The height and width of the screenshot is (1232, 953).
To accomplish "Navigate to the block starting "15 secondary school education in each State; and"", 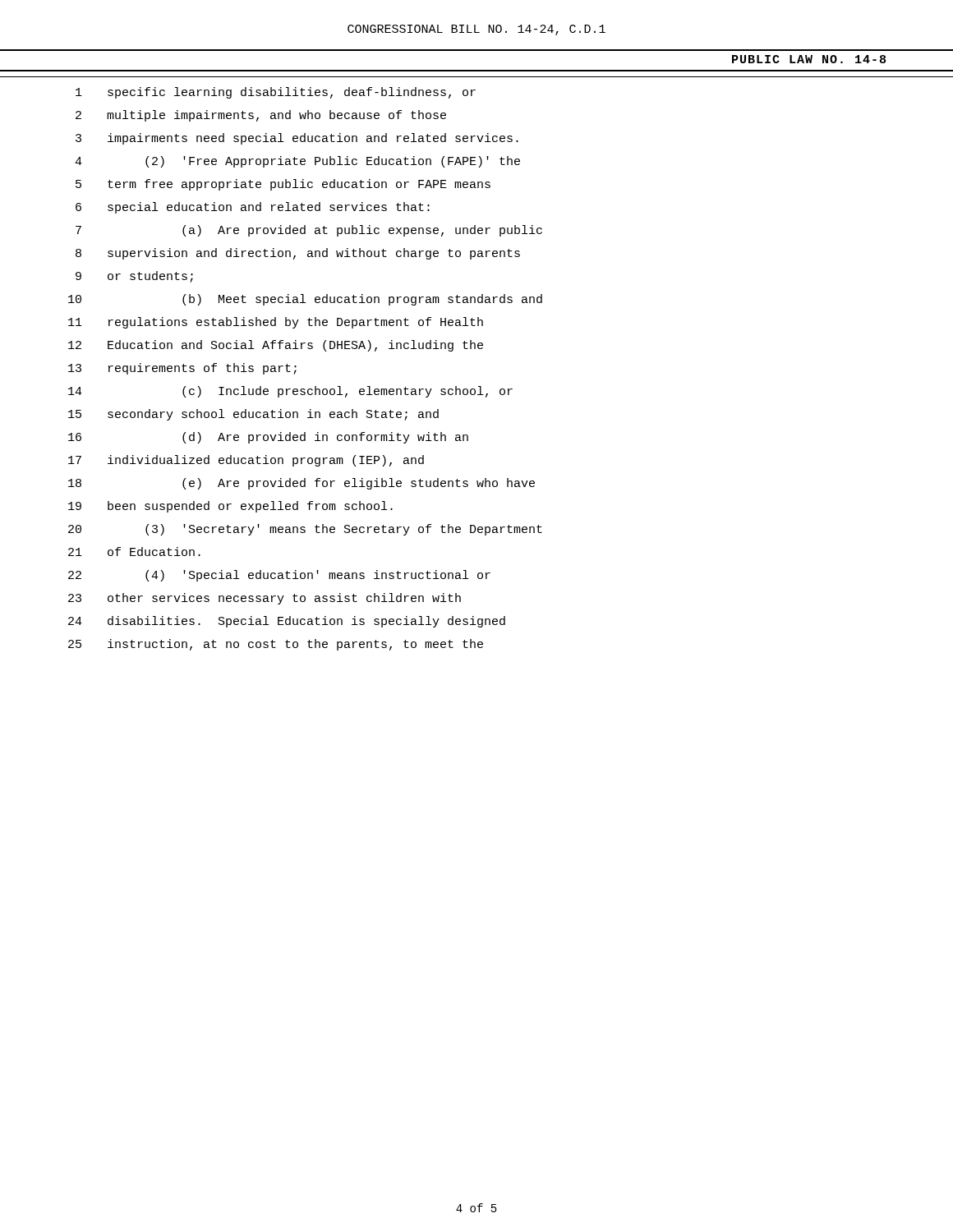I will pyautogui.click(x=253, y=415).
